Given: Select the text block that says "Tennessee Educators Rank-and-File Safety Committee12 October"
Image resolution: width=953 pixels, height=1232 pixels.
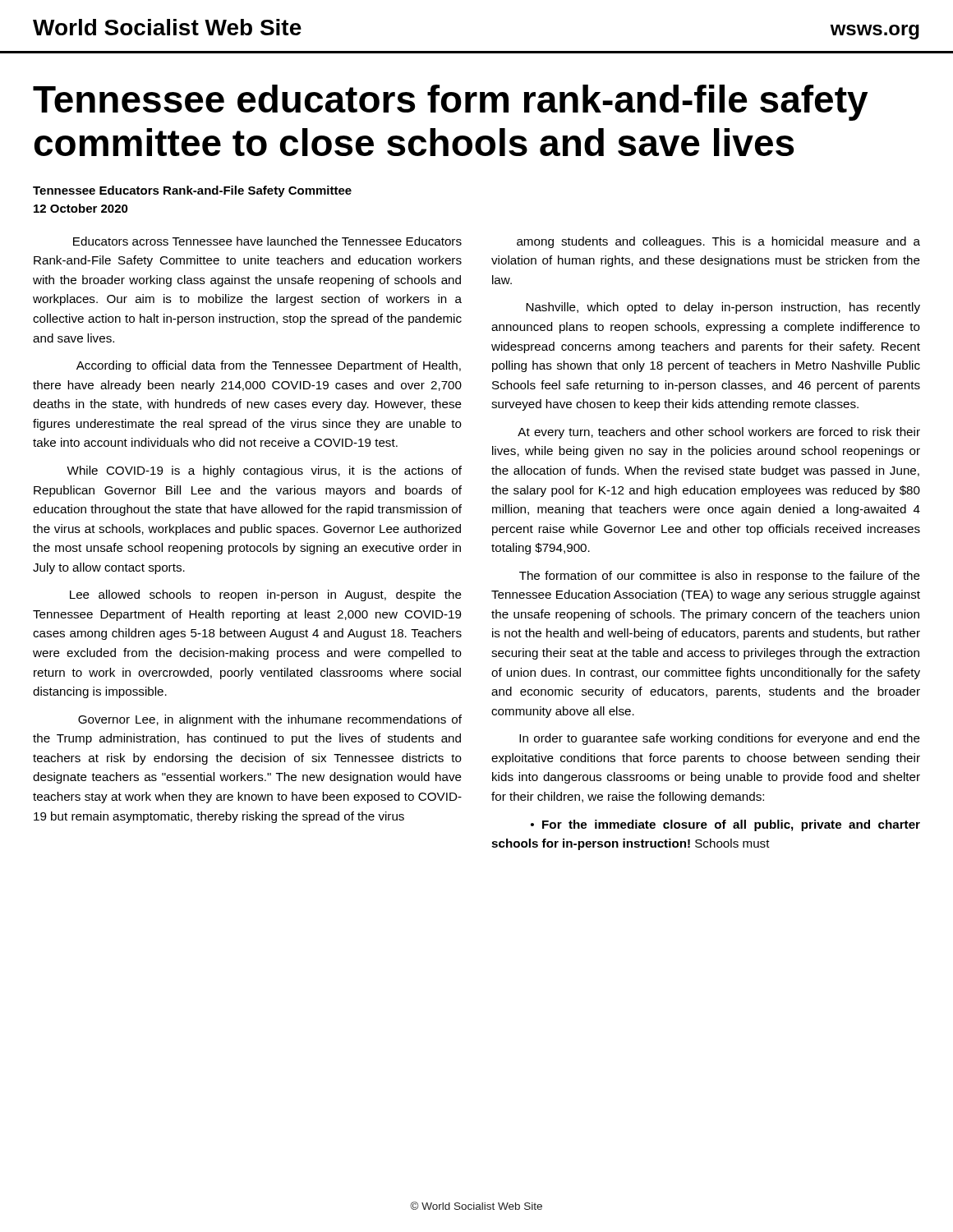Looking at the screenshot, I should click(x=192, y=191).
